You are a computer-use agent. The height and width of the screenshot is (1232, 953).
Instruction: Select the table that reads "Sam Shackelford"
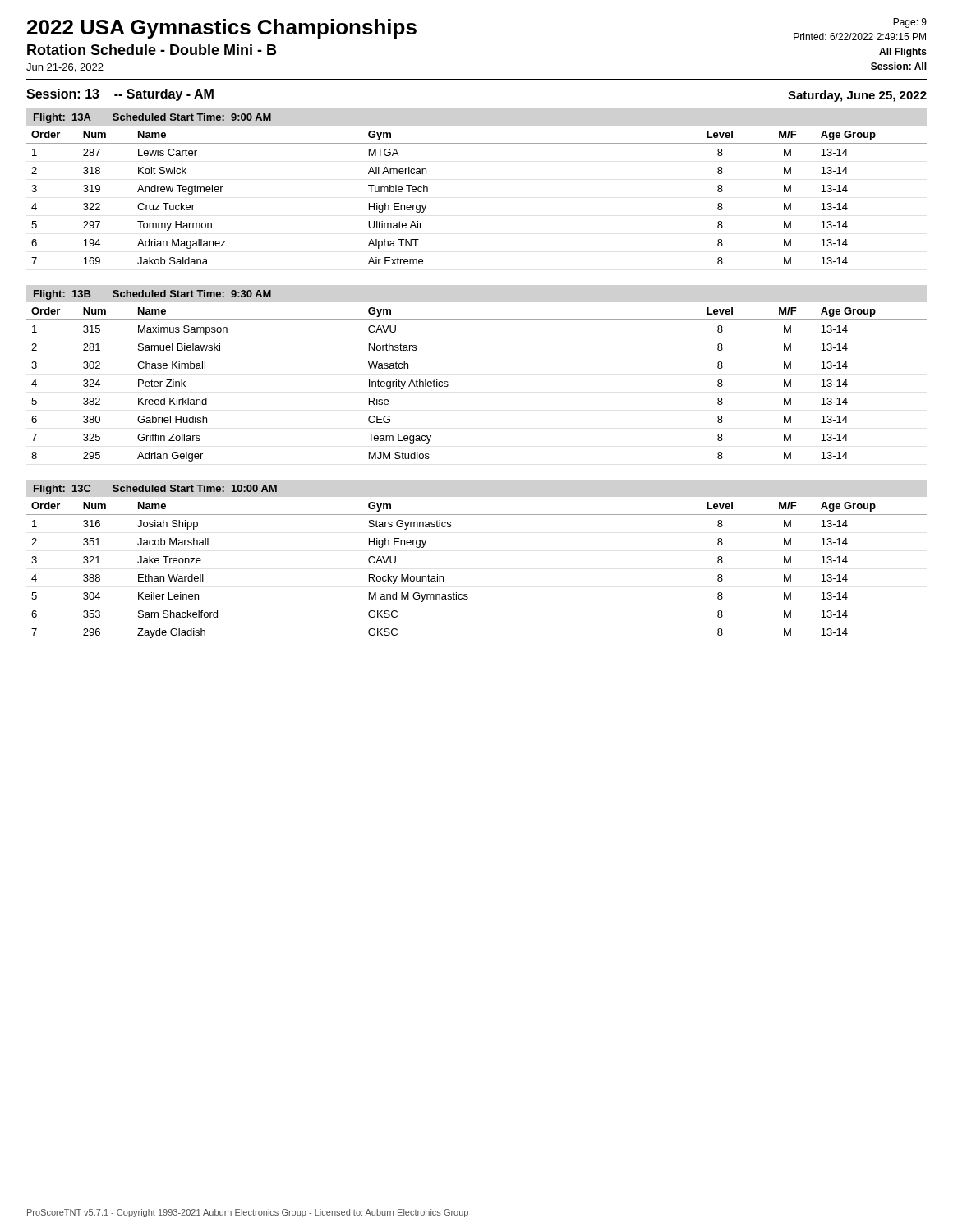476,561
